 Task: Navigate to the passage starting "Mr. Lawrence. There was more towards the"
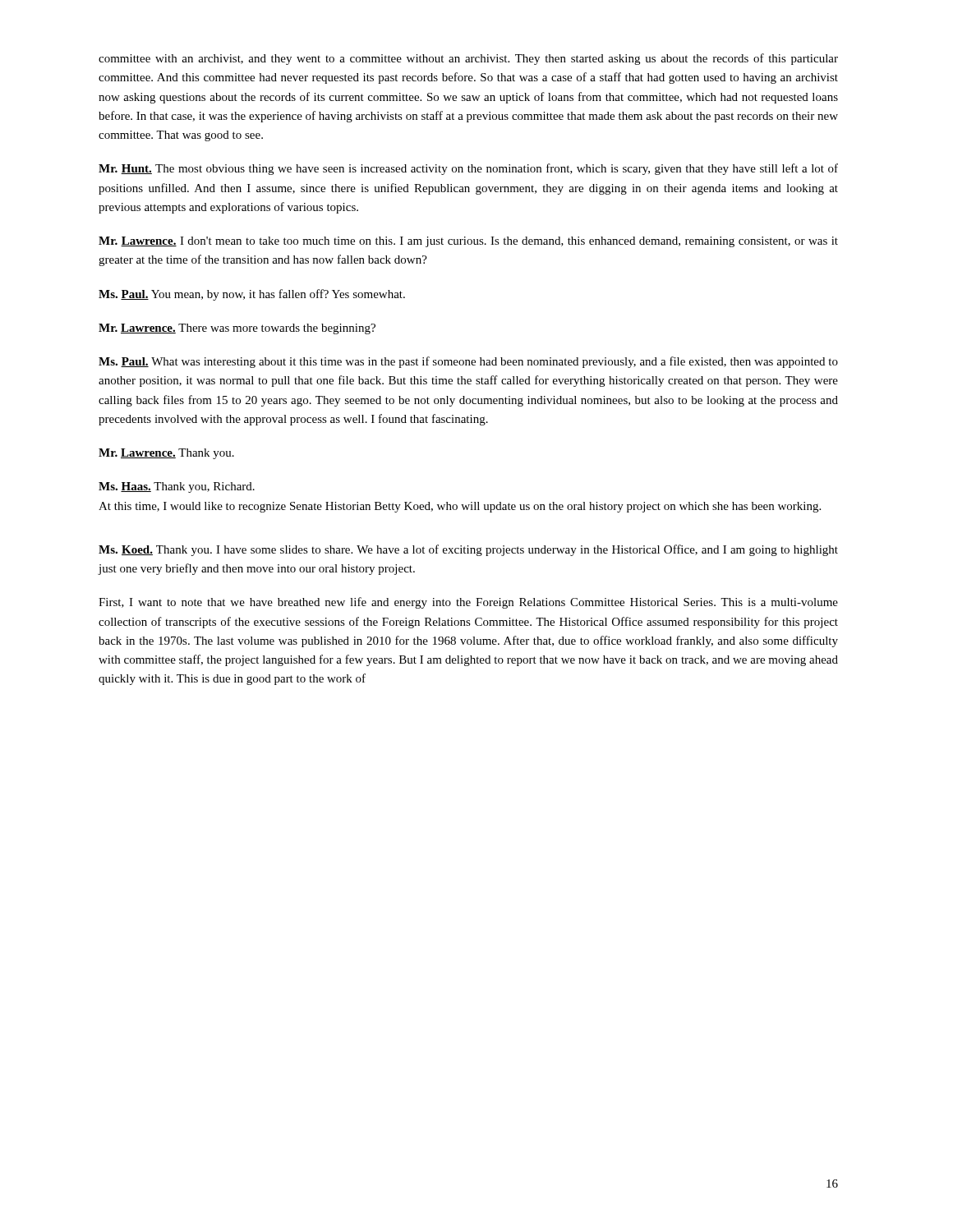237,328
